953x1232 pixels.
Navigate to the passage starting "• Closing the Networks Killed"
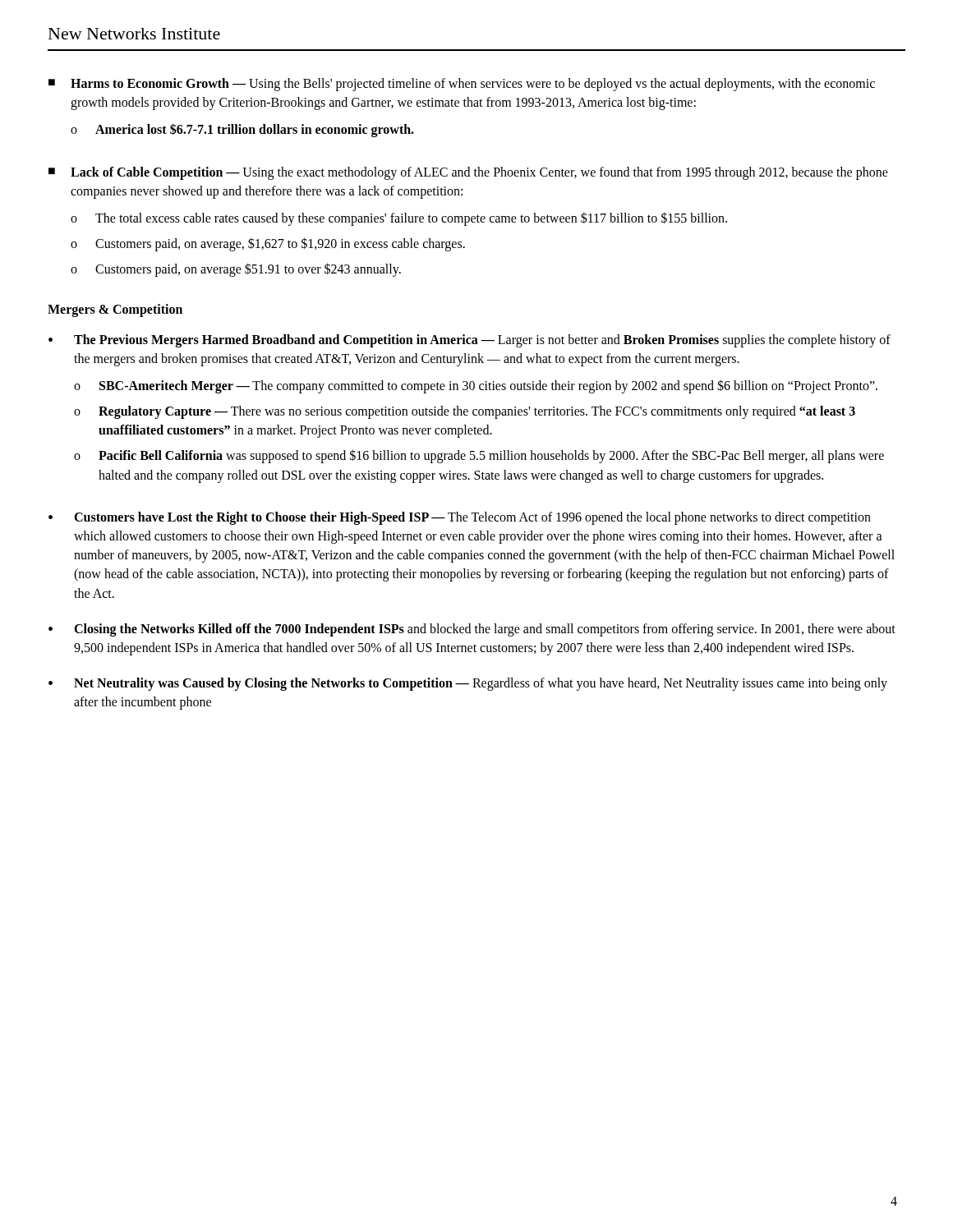tap(472, 638)
